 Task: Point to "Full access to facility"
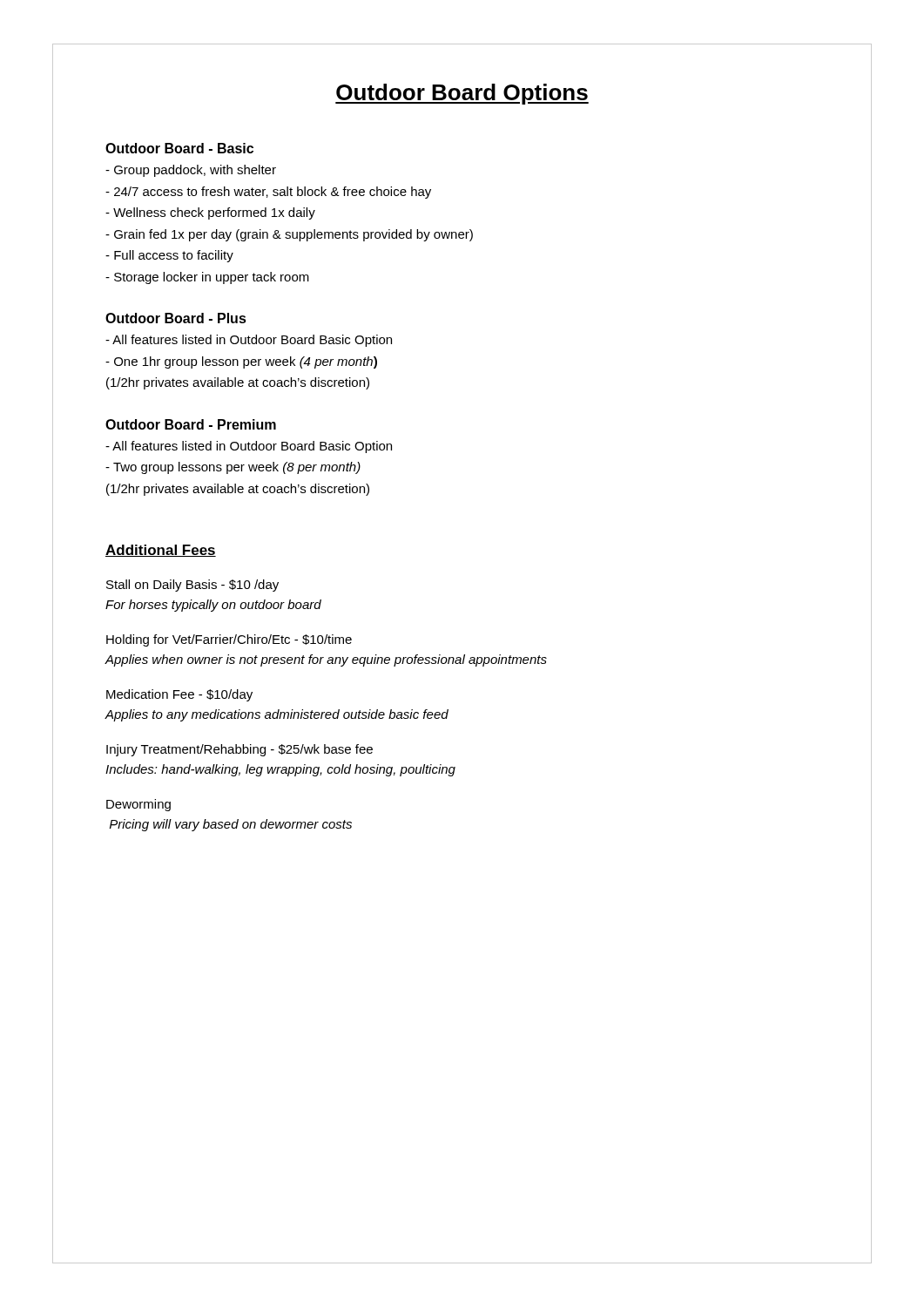tap(169, 256)
